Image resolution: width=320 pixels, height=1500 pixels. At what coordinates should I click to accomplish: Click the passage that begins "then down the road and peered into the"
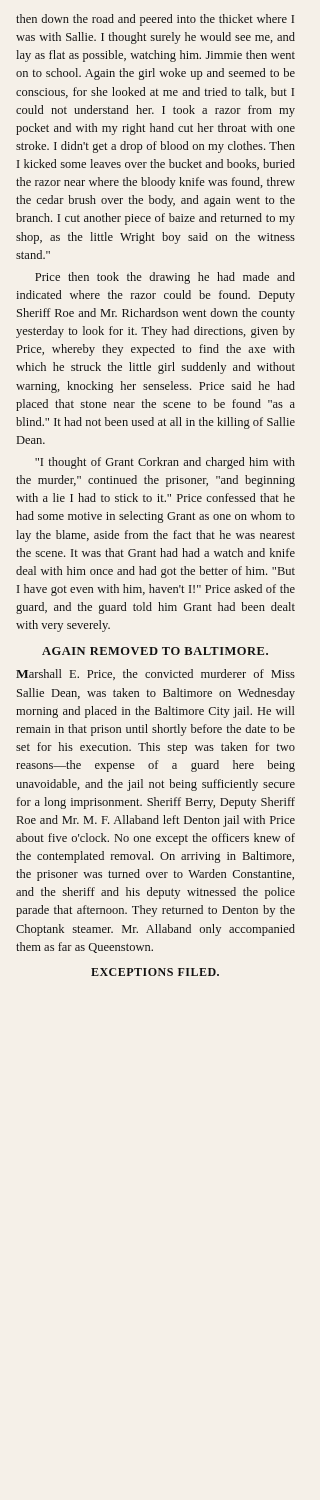pyautogui.click(x=156, y=137)
